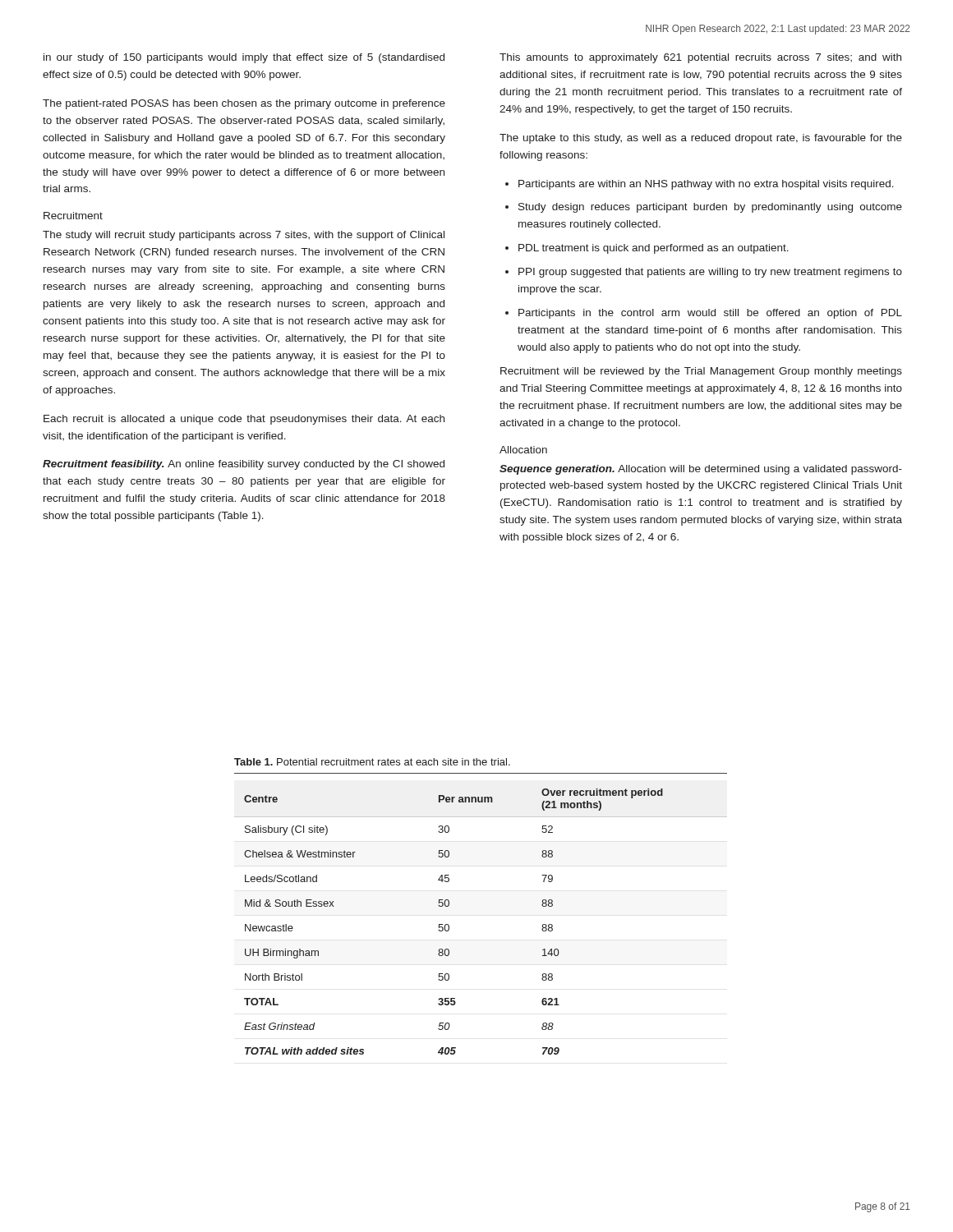Find the text block with the text "Sequence generation. Allocation will be"

[701, 503]
